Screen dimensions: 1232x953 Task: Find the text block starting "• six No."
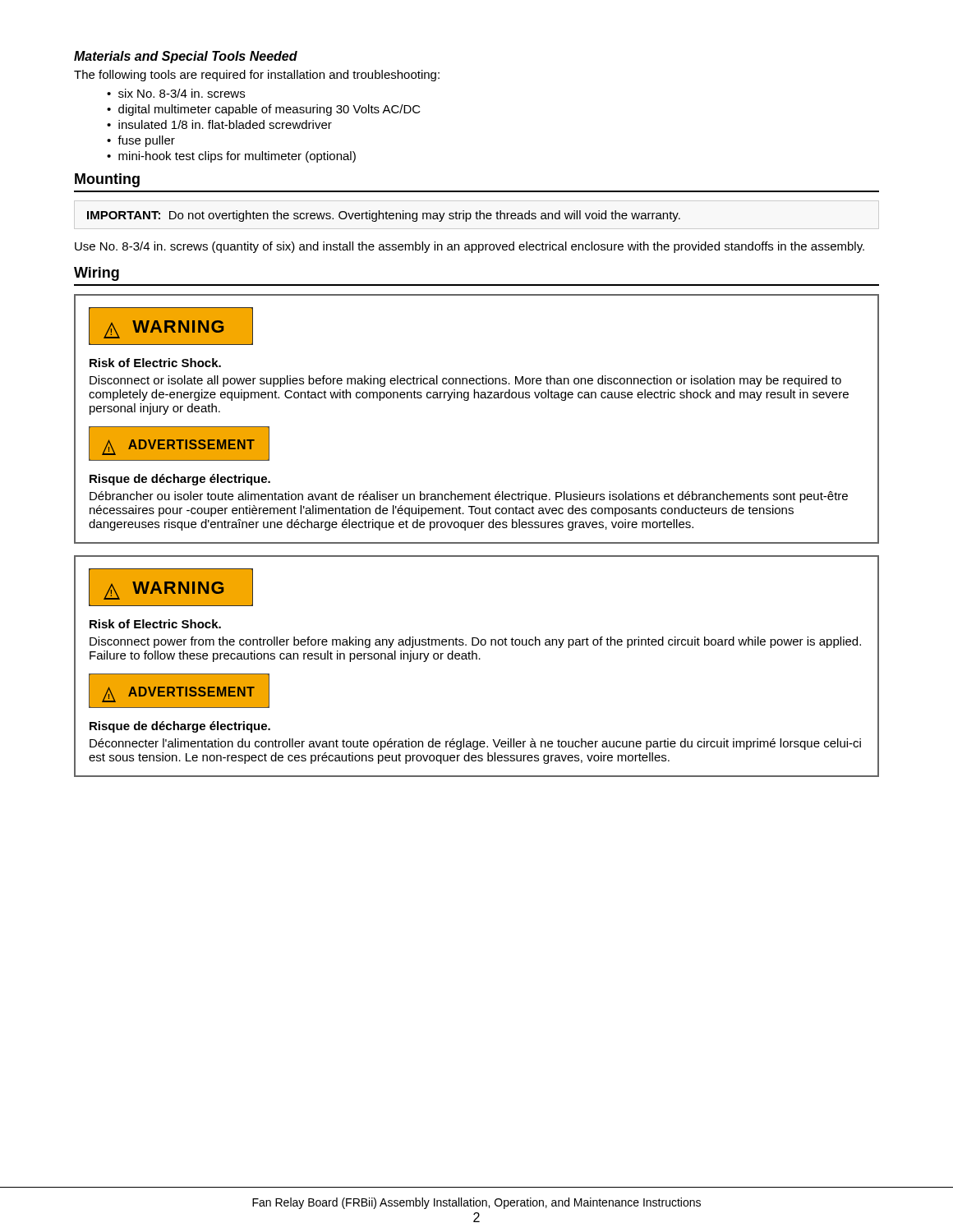point(176,93)
